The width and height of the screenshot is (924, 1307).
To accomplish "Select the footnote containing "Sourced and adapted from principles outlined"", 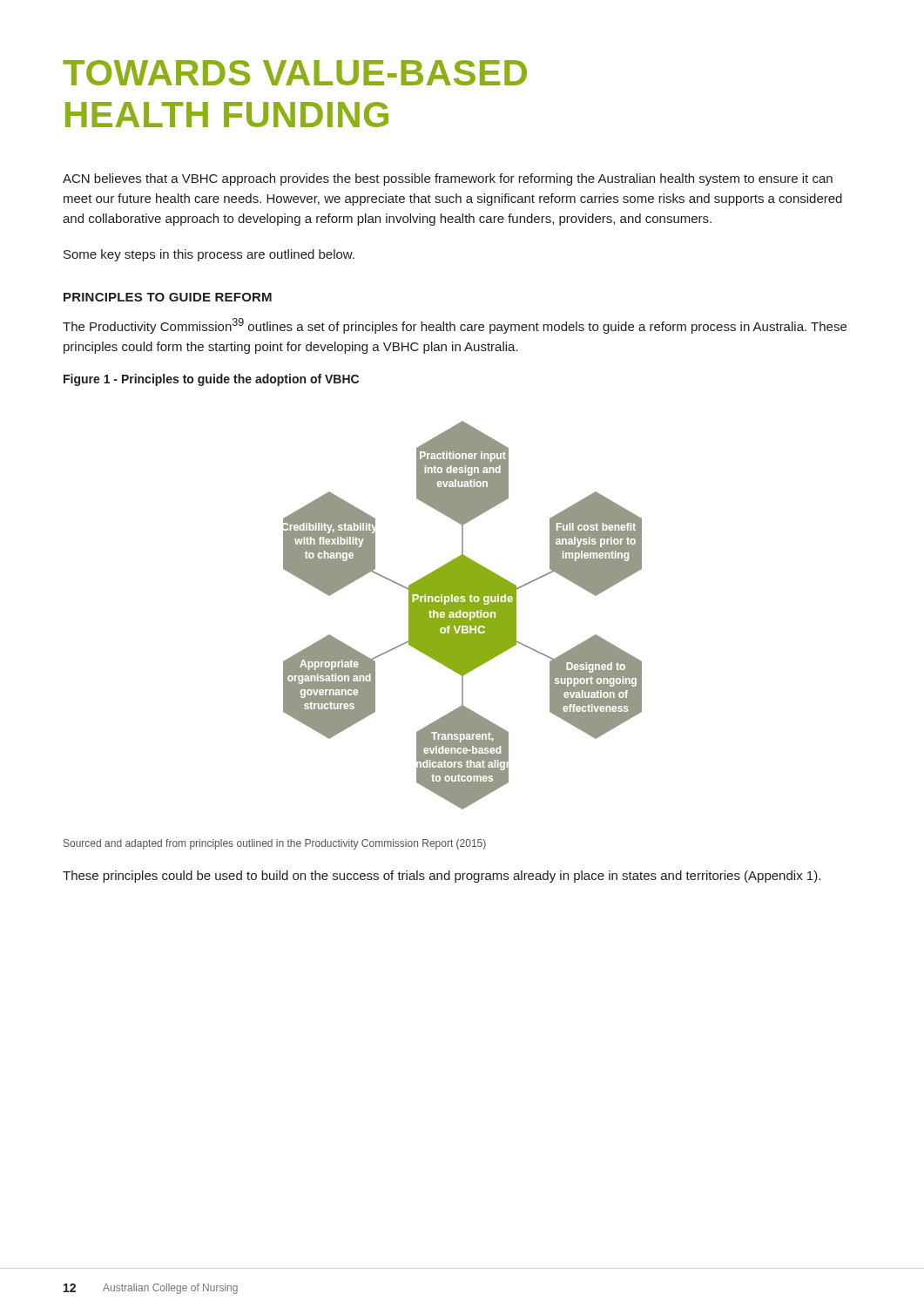I will 274,844.
